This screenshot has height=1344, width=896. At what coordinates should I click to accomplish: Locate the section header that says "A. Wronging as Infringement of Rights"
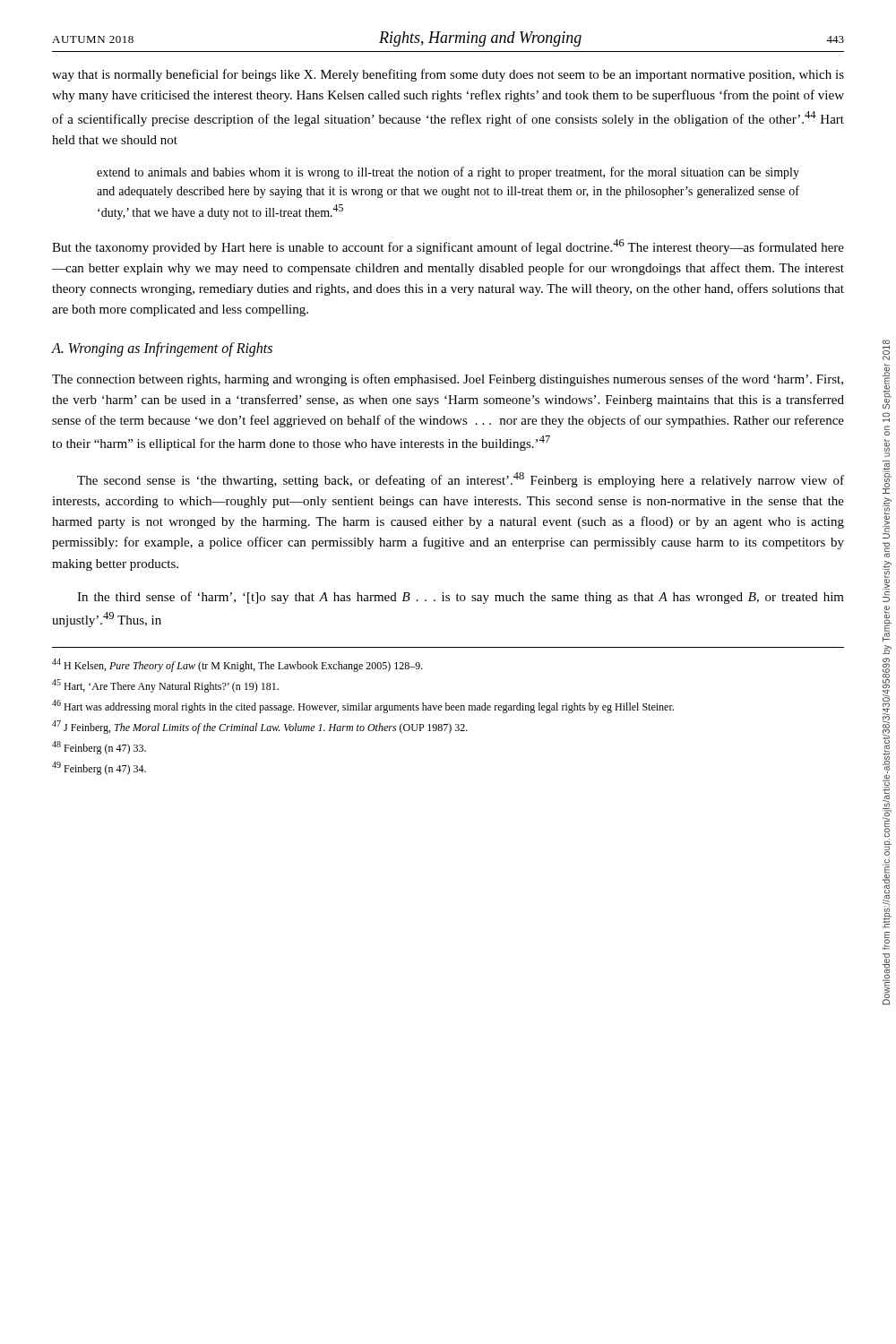162,348
